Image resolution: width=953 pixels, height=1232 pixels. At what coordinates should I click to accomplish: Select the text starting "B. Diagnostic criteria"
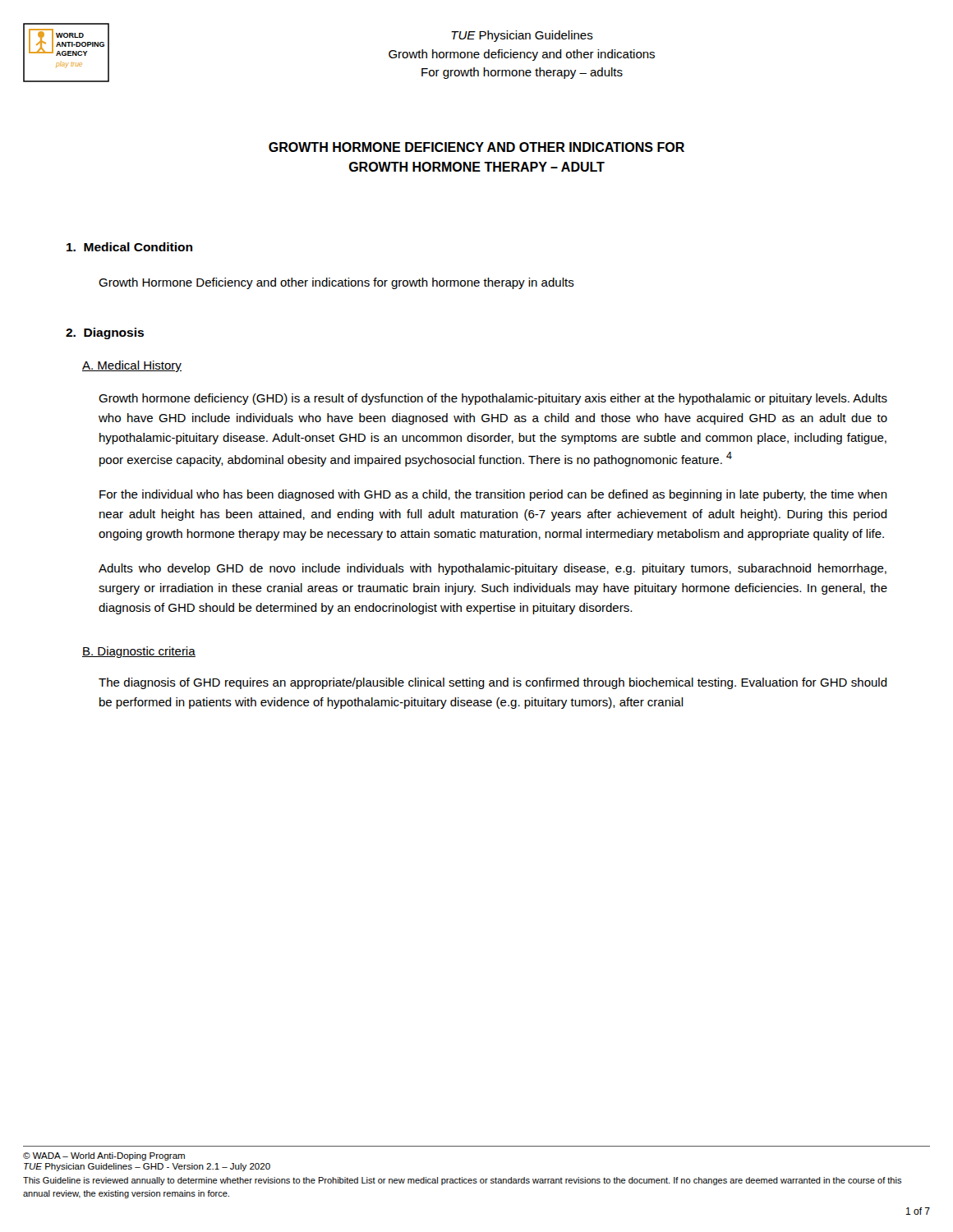pyautogui.click(x=139, y=651)
